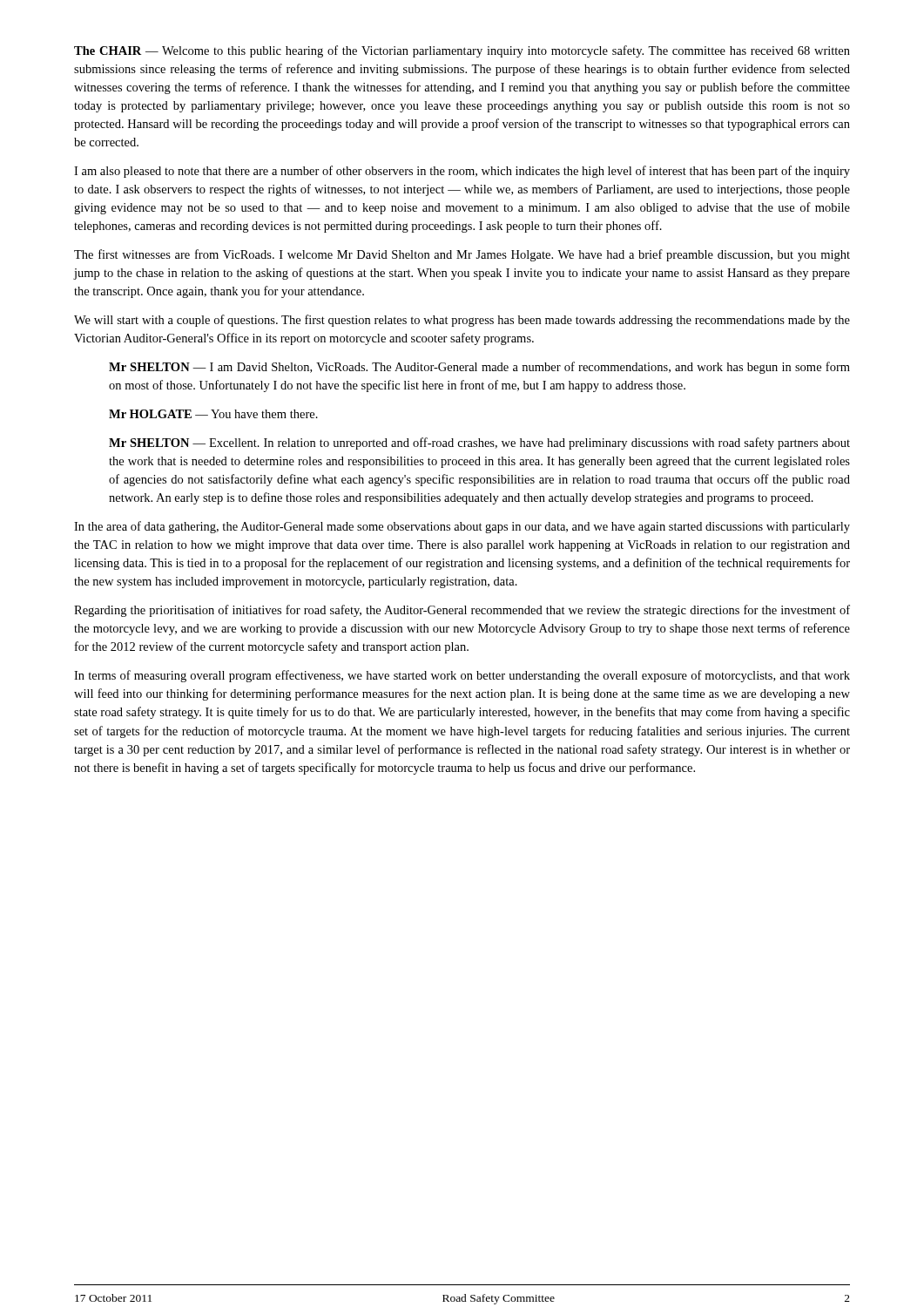
Task: Navigate to the text starting "We will start with a couple"
Action: 462,330
